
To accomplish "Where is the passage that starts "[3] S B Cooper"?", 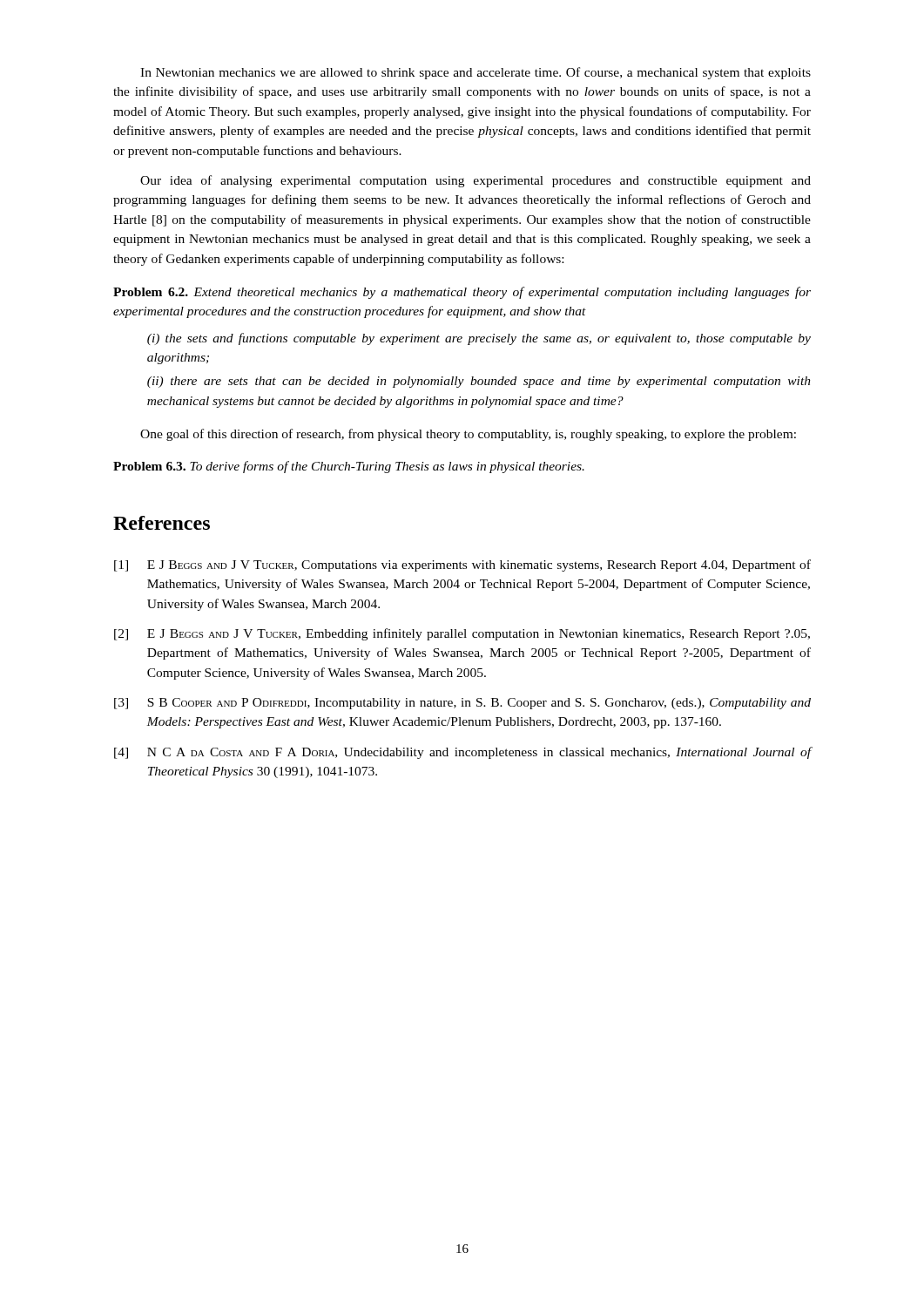I will click(462, 712).
